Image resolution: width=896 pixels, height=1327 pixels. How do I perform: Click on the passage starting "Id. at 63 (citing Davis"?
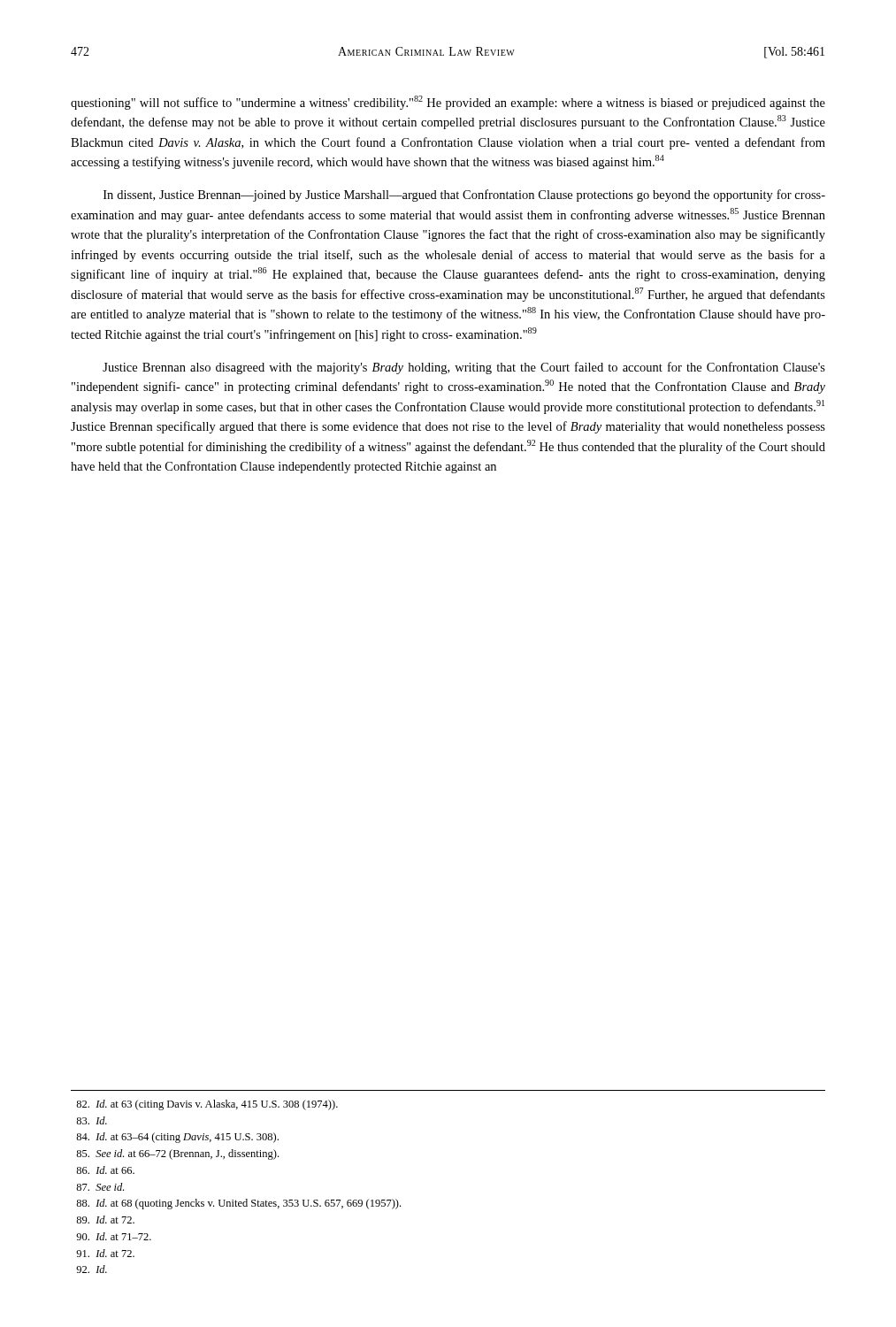tap(204, 1104)
